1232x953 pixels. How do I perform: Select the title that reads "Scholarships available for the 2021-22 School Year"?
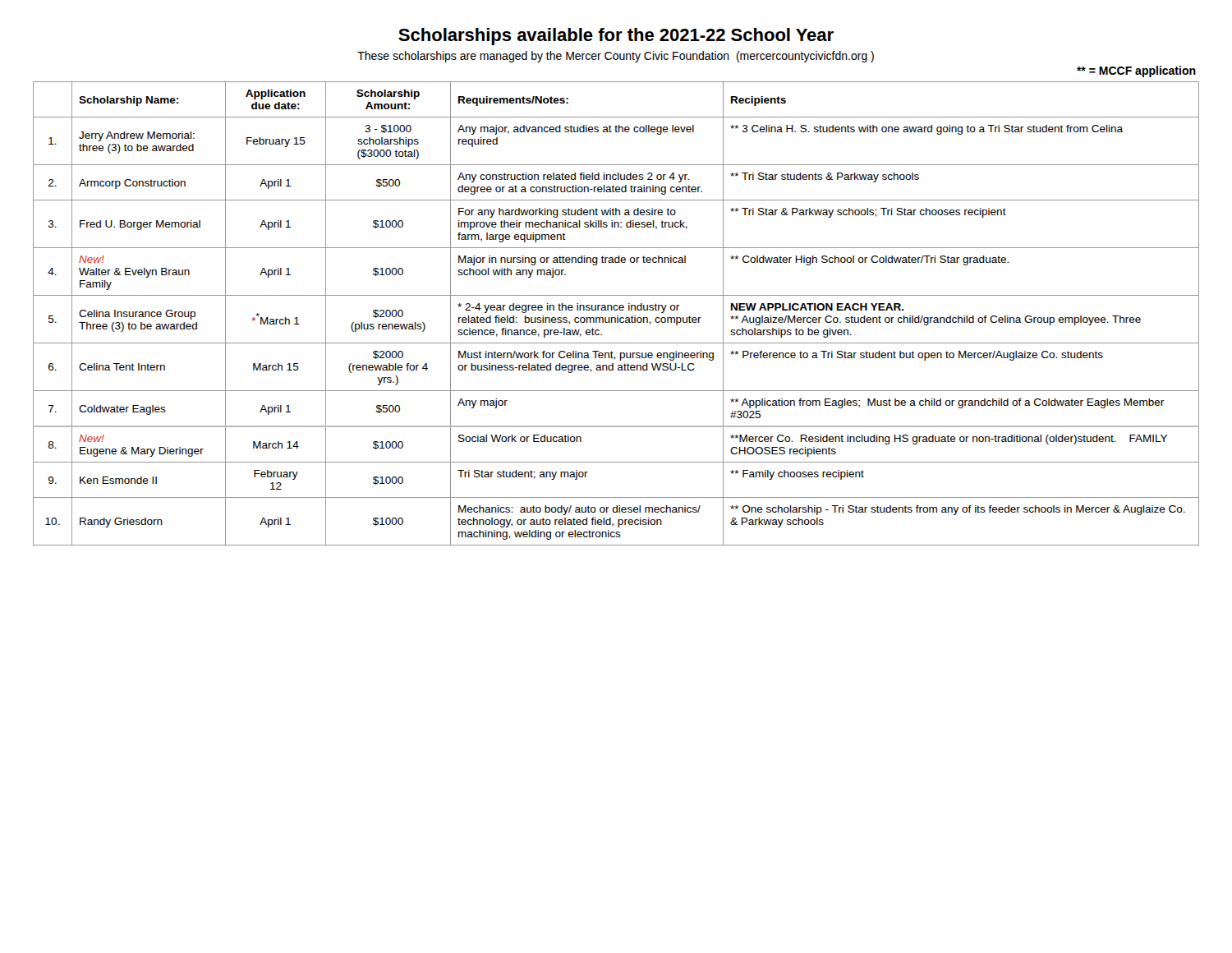(616, 35)
